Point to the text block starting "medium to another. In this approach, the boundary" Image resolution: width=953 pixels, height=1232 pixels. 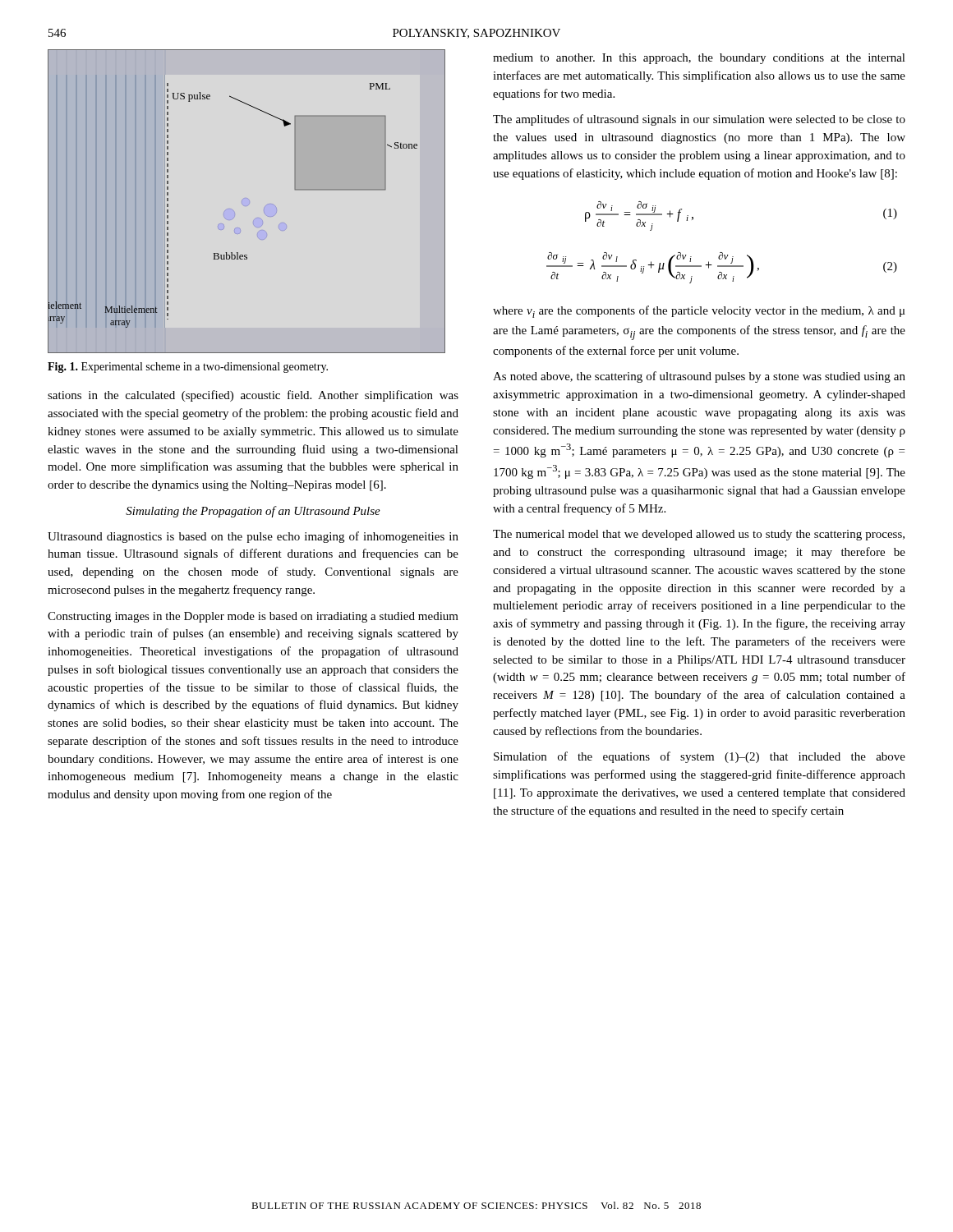pyautogui.click(x=699, y=75)
